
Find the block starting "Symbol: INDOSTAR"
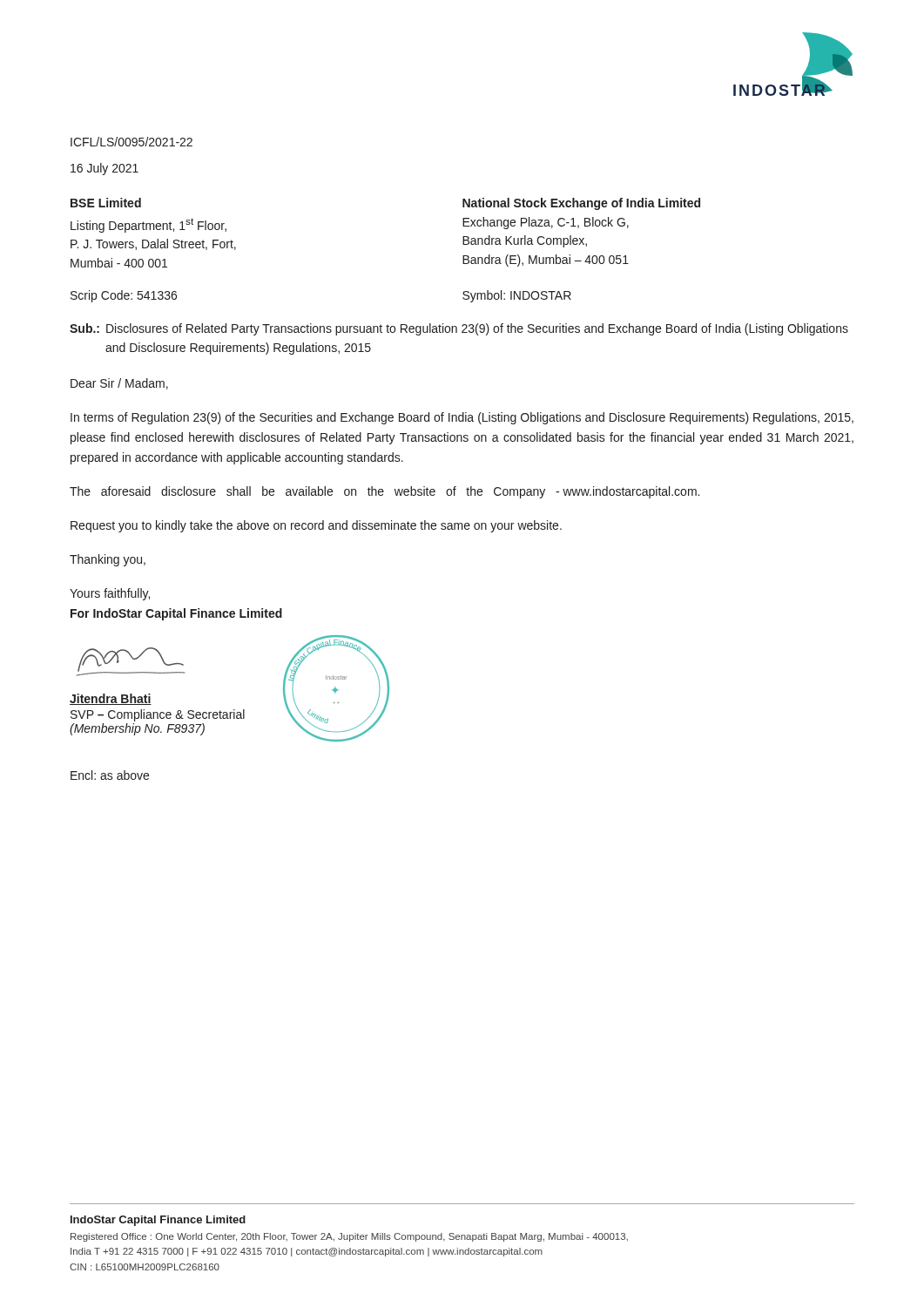[517, 296]
